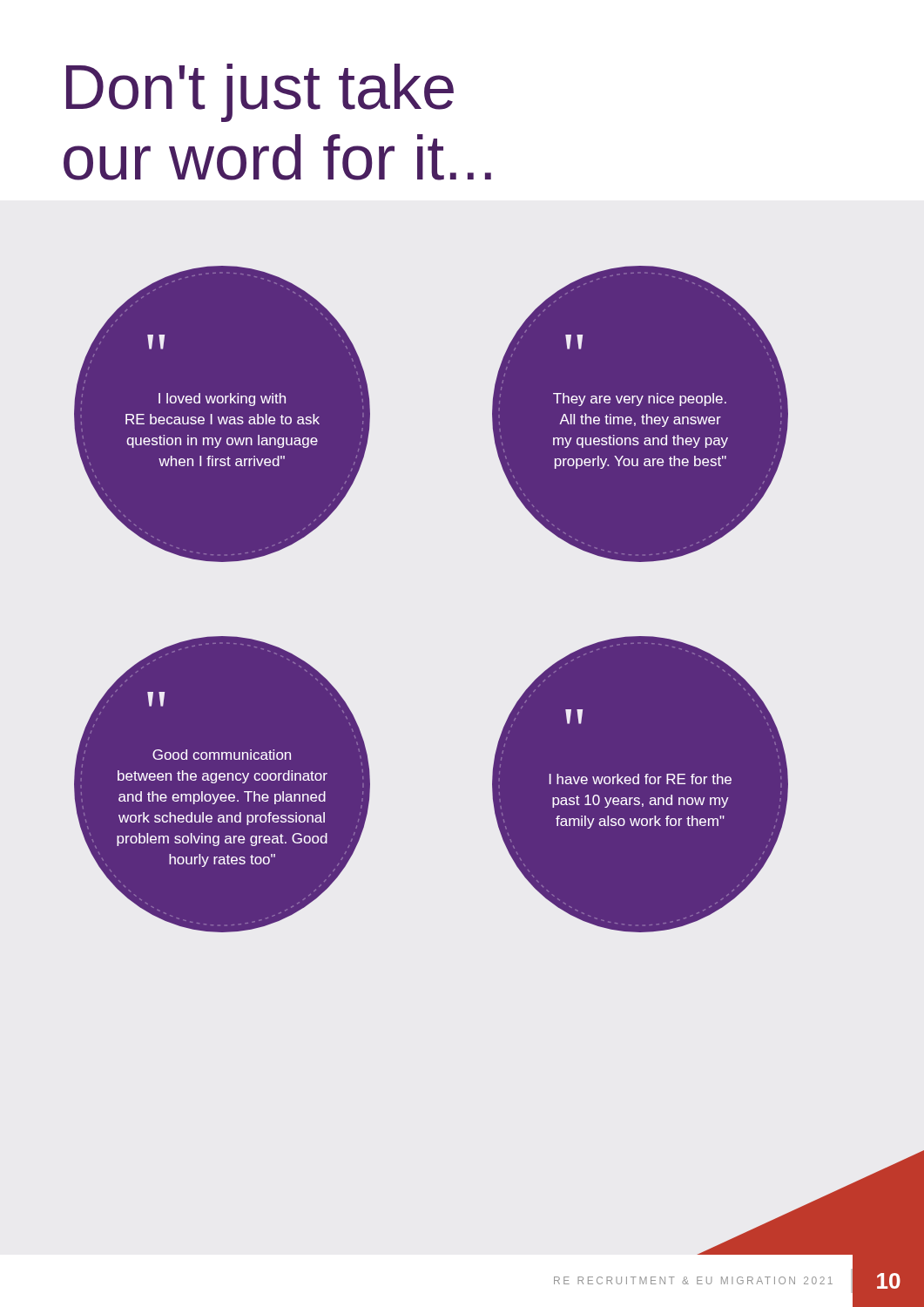924x1307 pixels.
Task: Select the text block starting "Don't just takeour word for it..."
Action: tap(279, 123)
